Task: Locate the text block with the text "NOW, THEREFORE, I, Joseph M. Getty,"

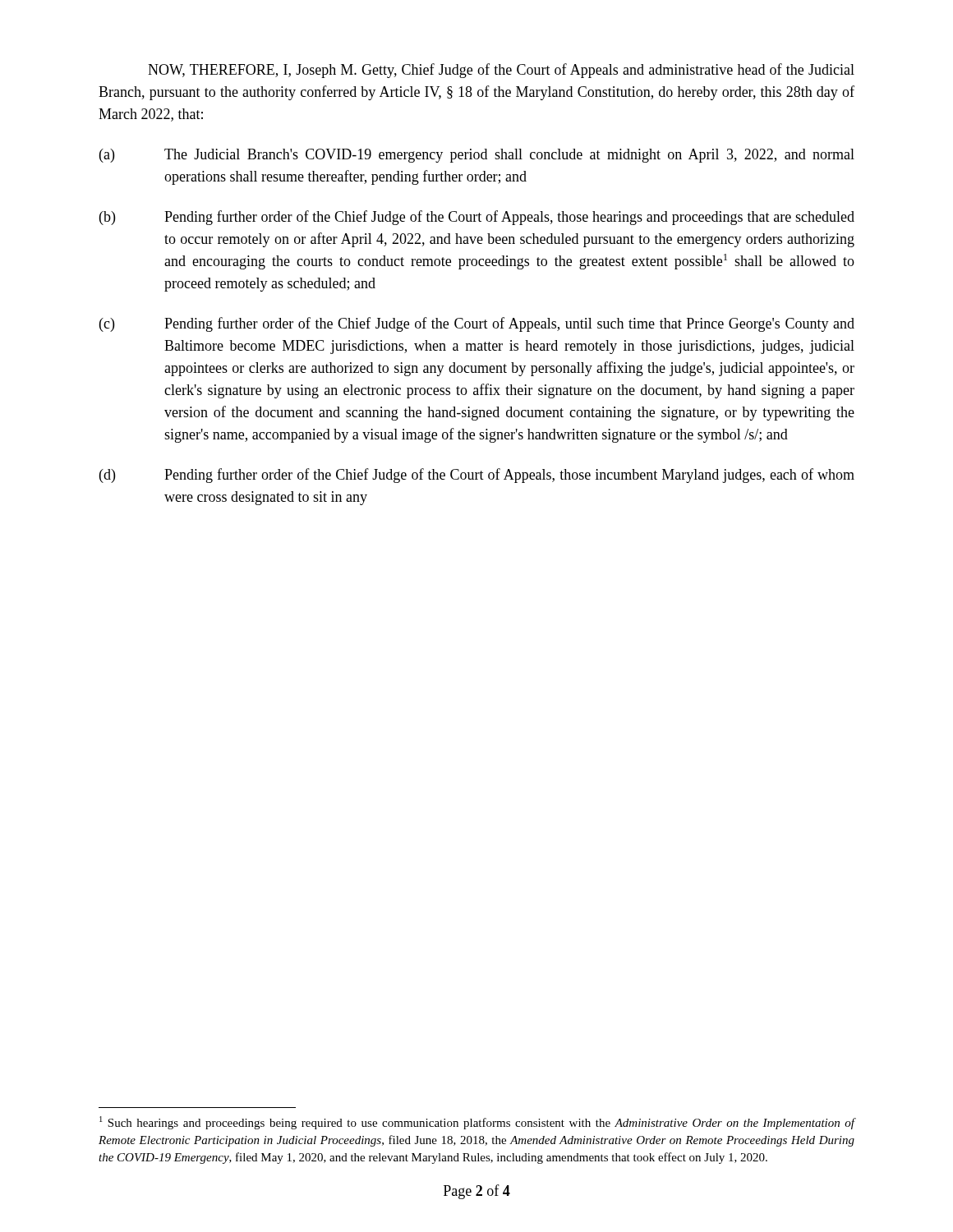Action: click(x=476, y=92)
